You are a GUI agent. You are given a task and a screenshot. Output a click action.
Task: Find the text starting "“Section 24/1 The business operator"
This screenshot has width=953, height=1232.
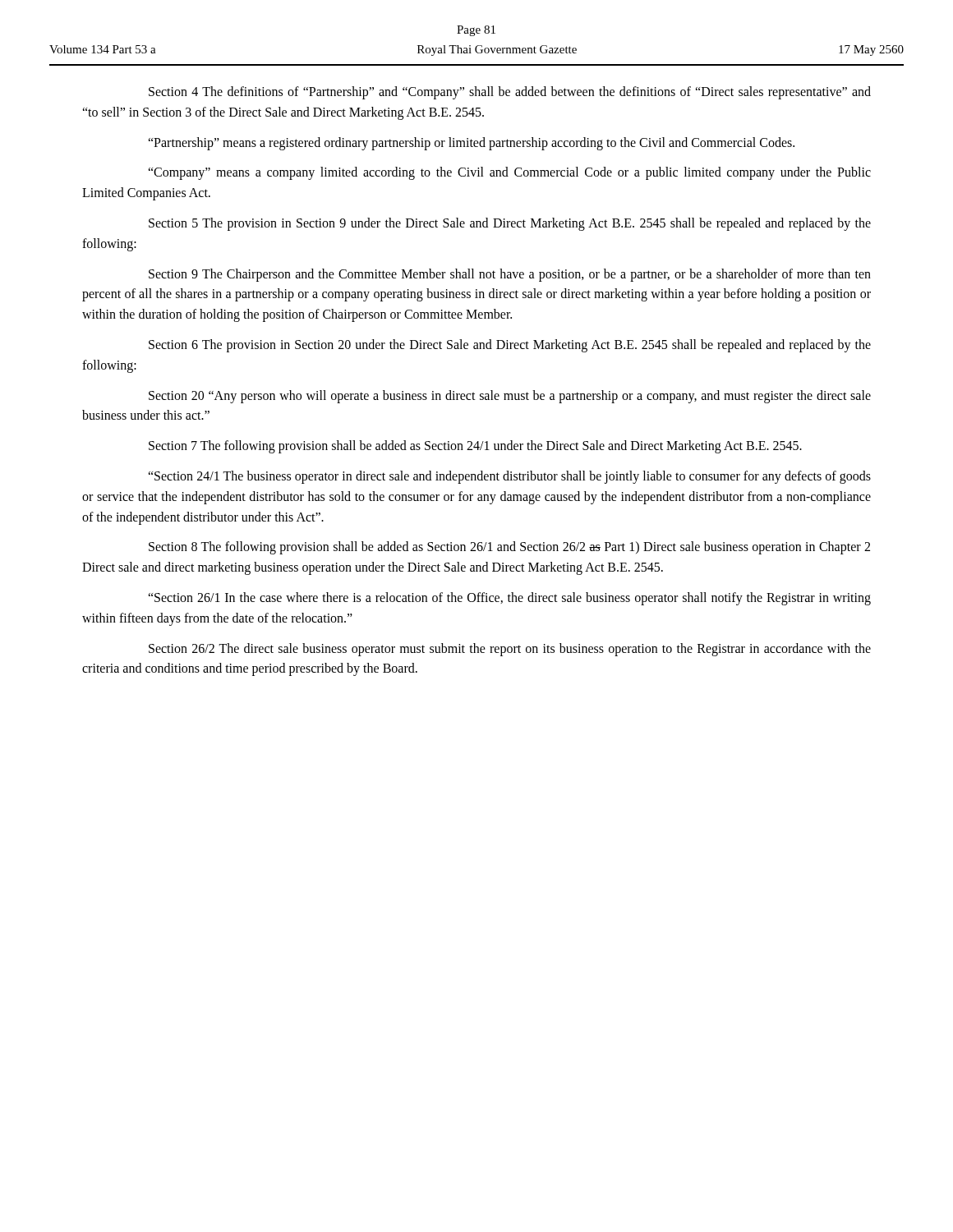tap(476, 496)
